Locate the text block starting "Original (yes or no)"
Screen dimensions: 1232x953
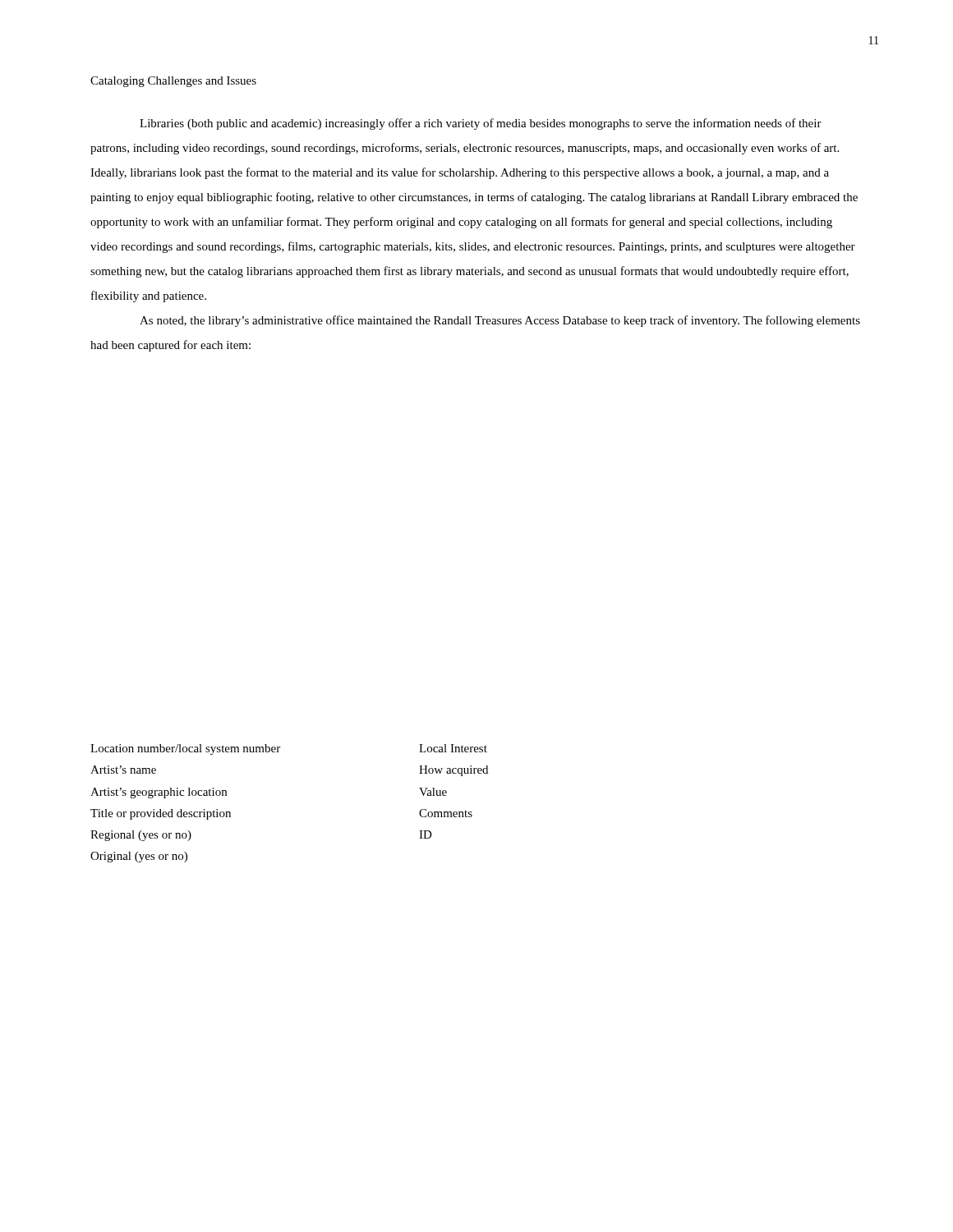tap(139, 856)
